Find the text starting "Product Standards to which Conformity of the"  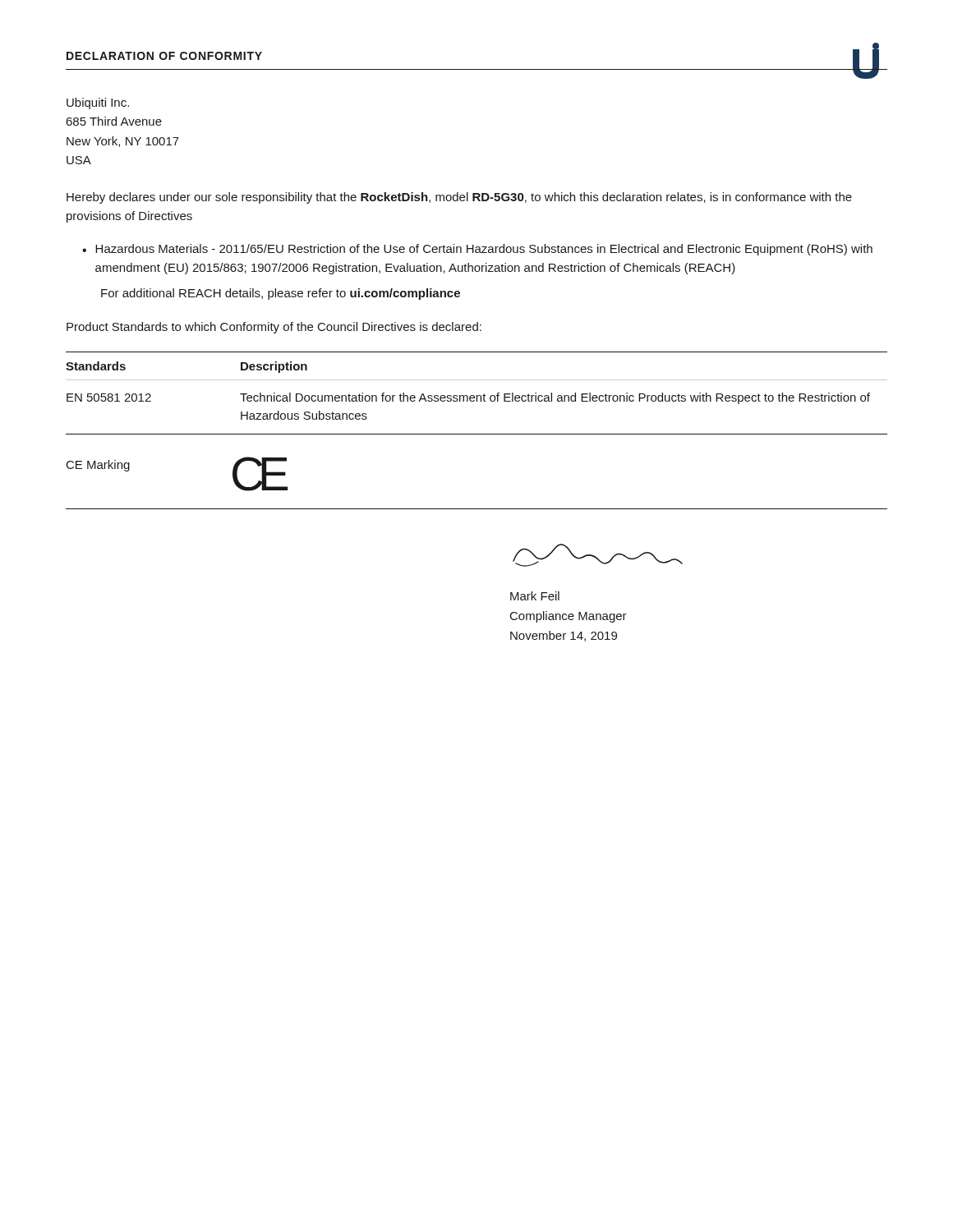tap(274, 327)
